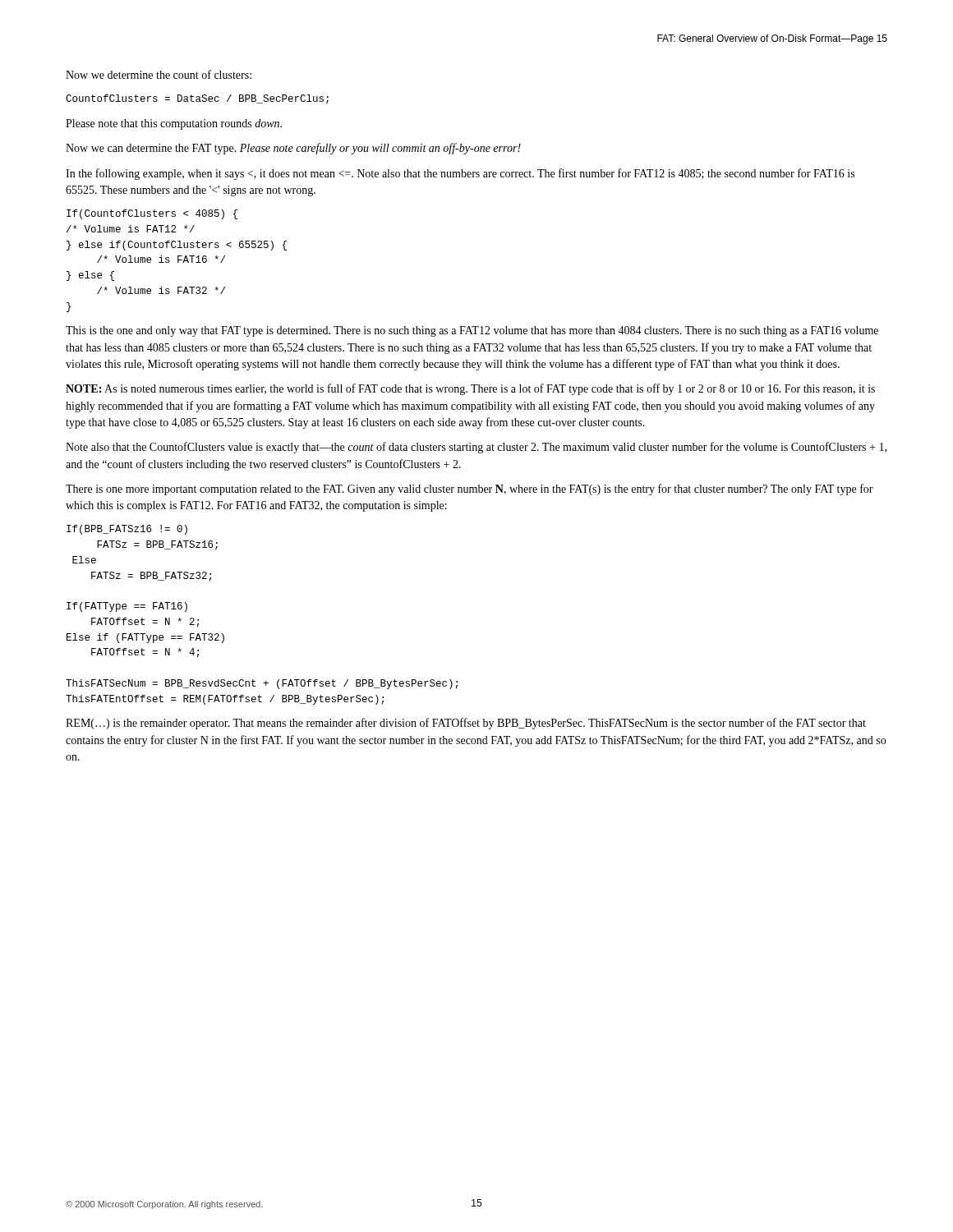This screenshot has width=953, height=1232.
Task: Click the passage that begins "REM(…) is the remainder operator. That"
Action: pyautogui.click(x=476, y=740)
